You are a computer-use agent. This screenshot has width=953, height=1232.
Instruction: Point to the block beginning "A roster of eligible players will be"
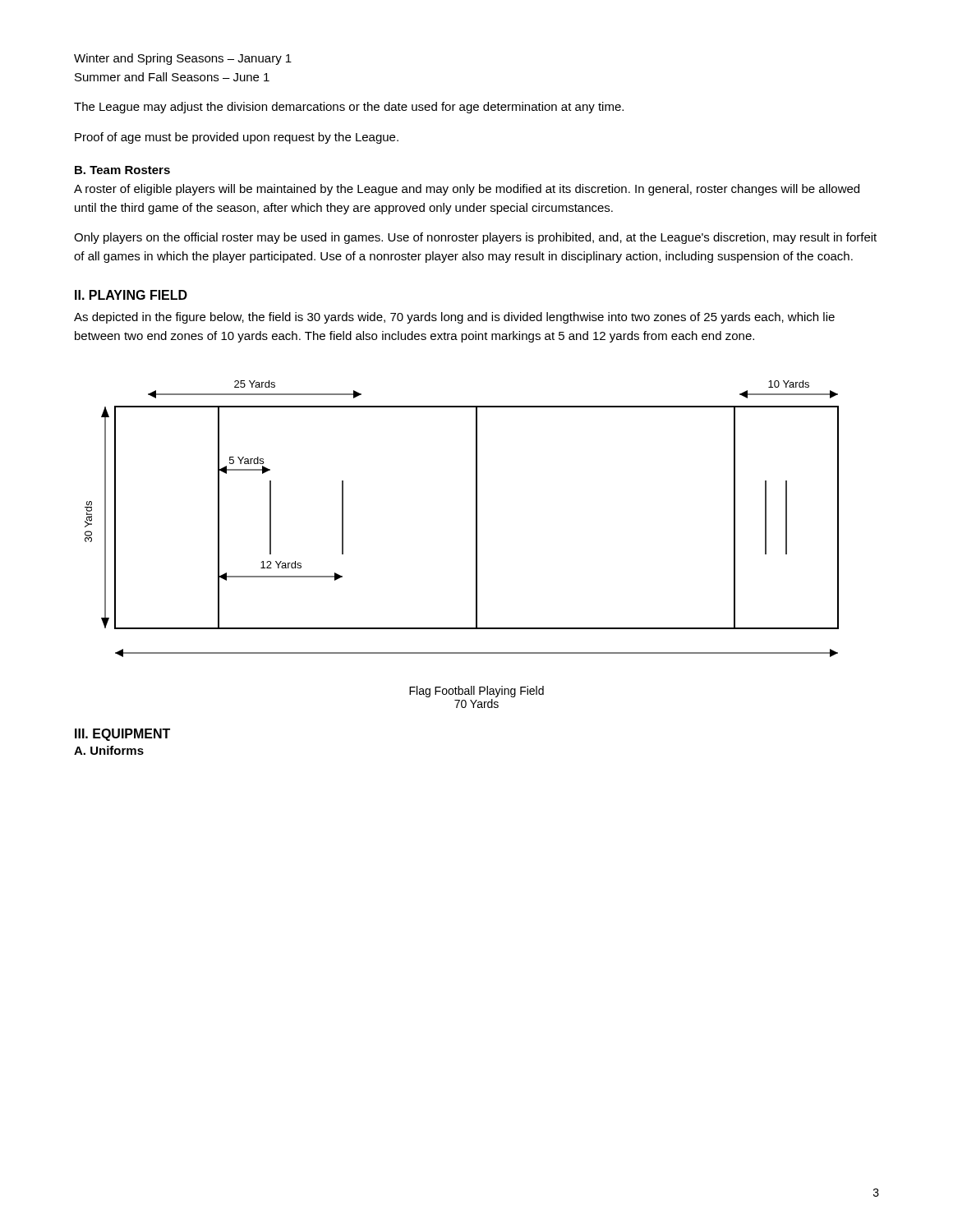point(467,198)
